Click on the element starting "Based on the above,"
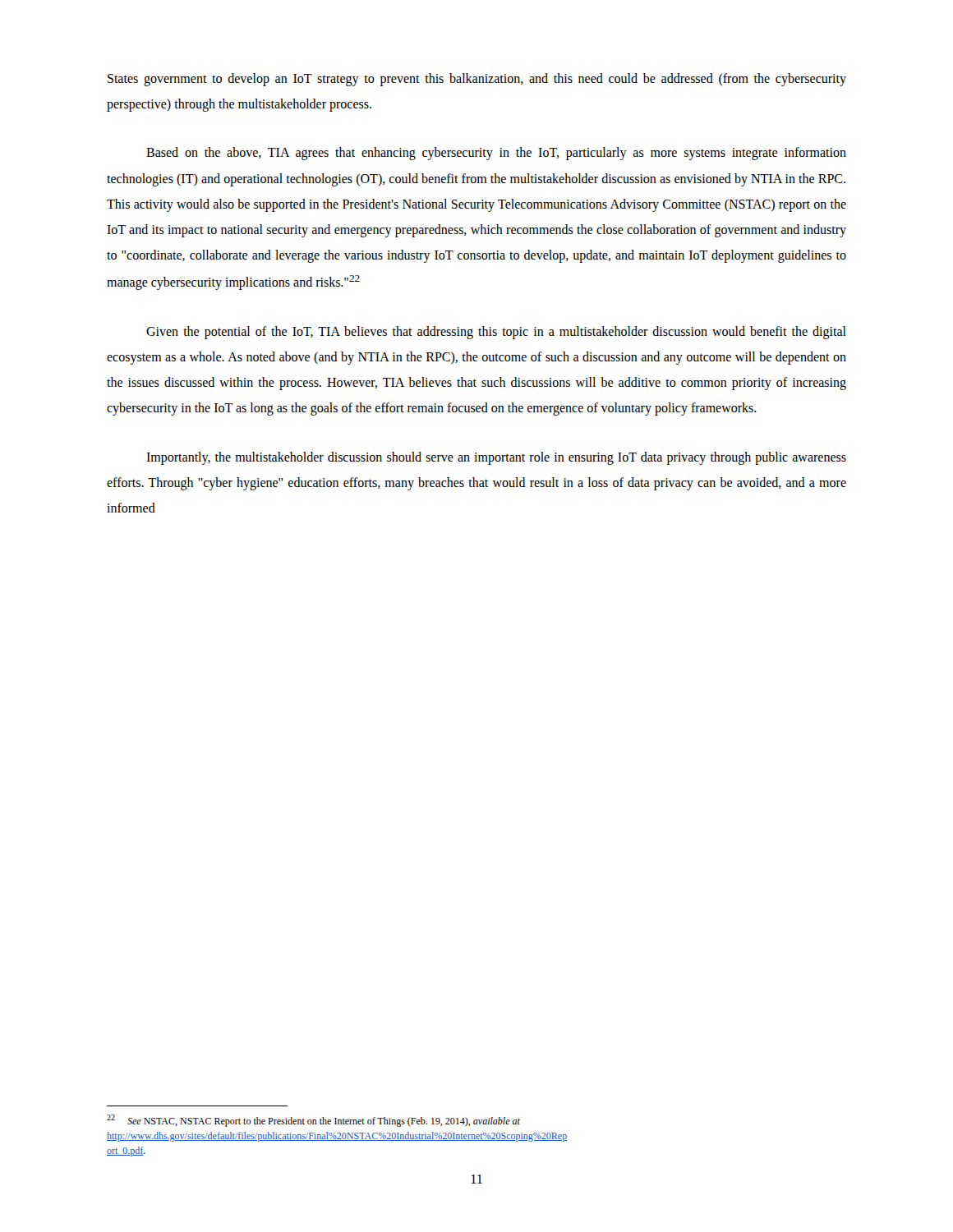953x1232 pixels. (x=476, y=218)
